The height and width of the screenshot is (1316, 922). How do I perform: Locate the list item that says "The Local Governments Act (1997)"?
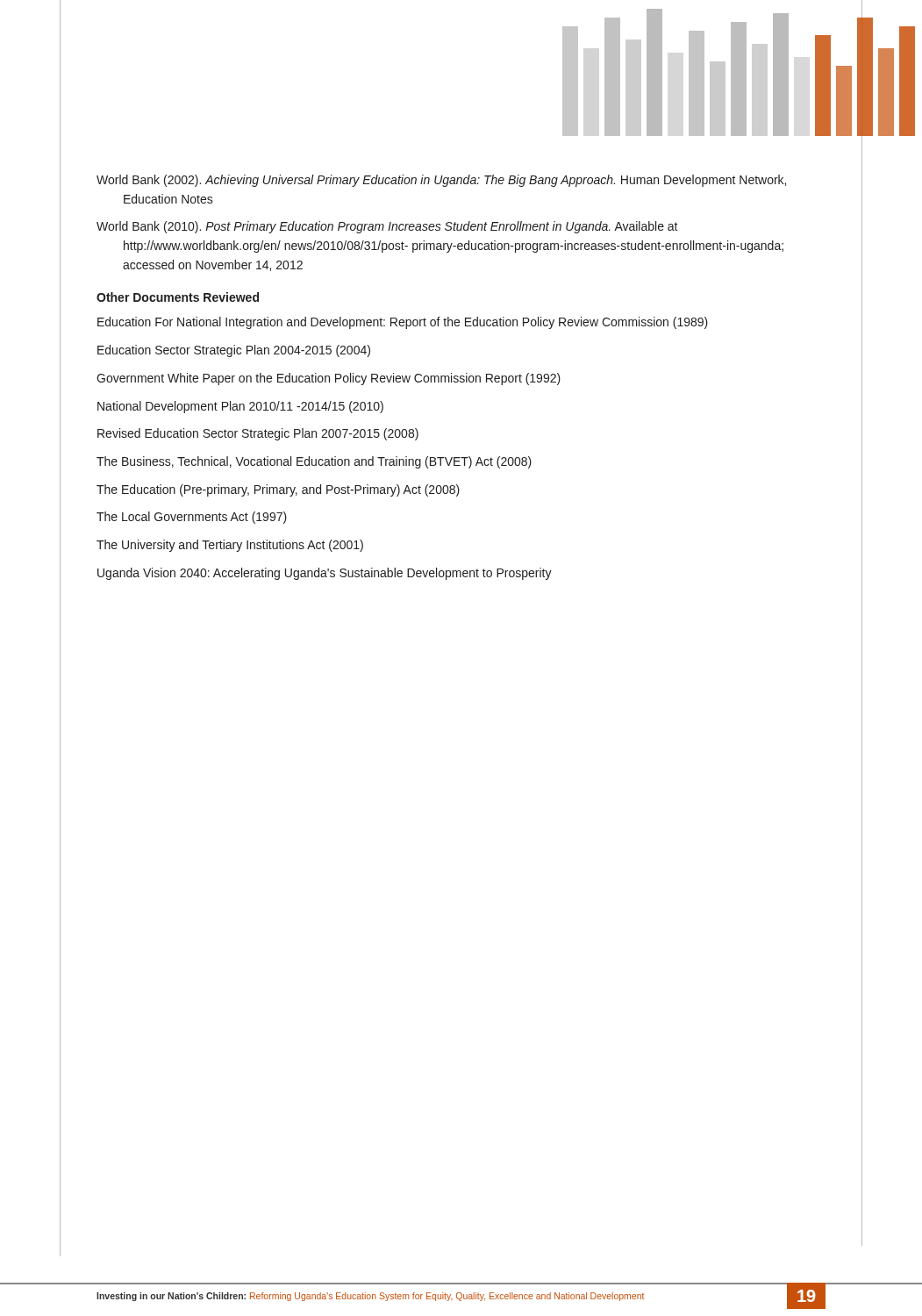click(192, 517)
